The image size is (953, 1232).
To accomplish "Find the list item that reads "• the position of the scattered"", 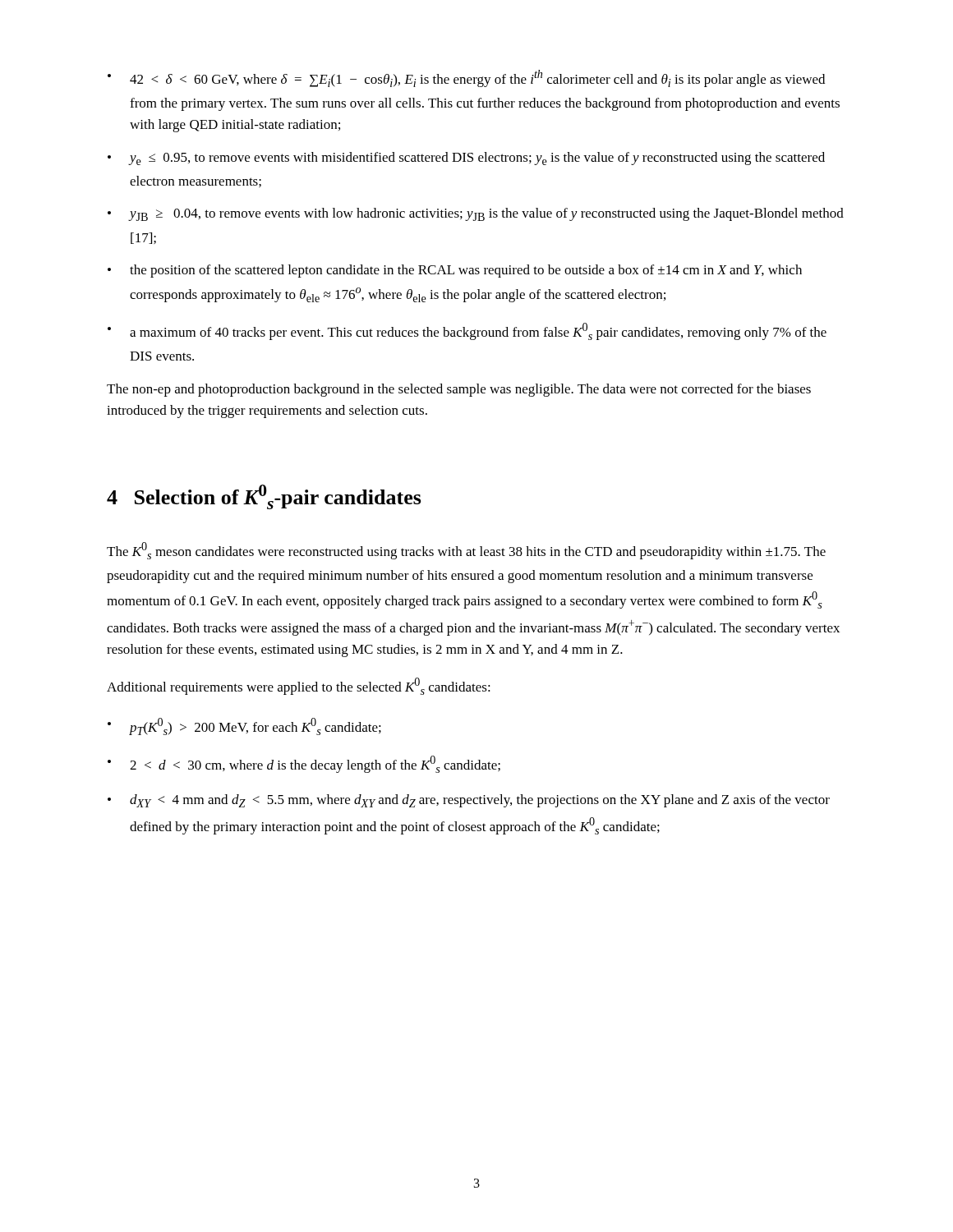I will (x=476, y=284).
